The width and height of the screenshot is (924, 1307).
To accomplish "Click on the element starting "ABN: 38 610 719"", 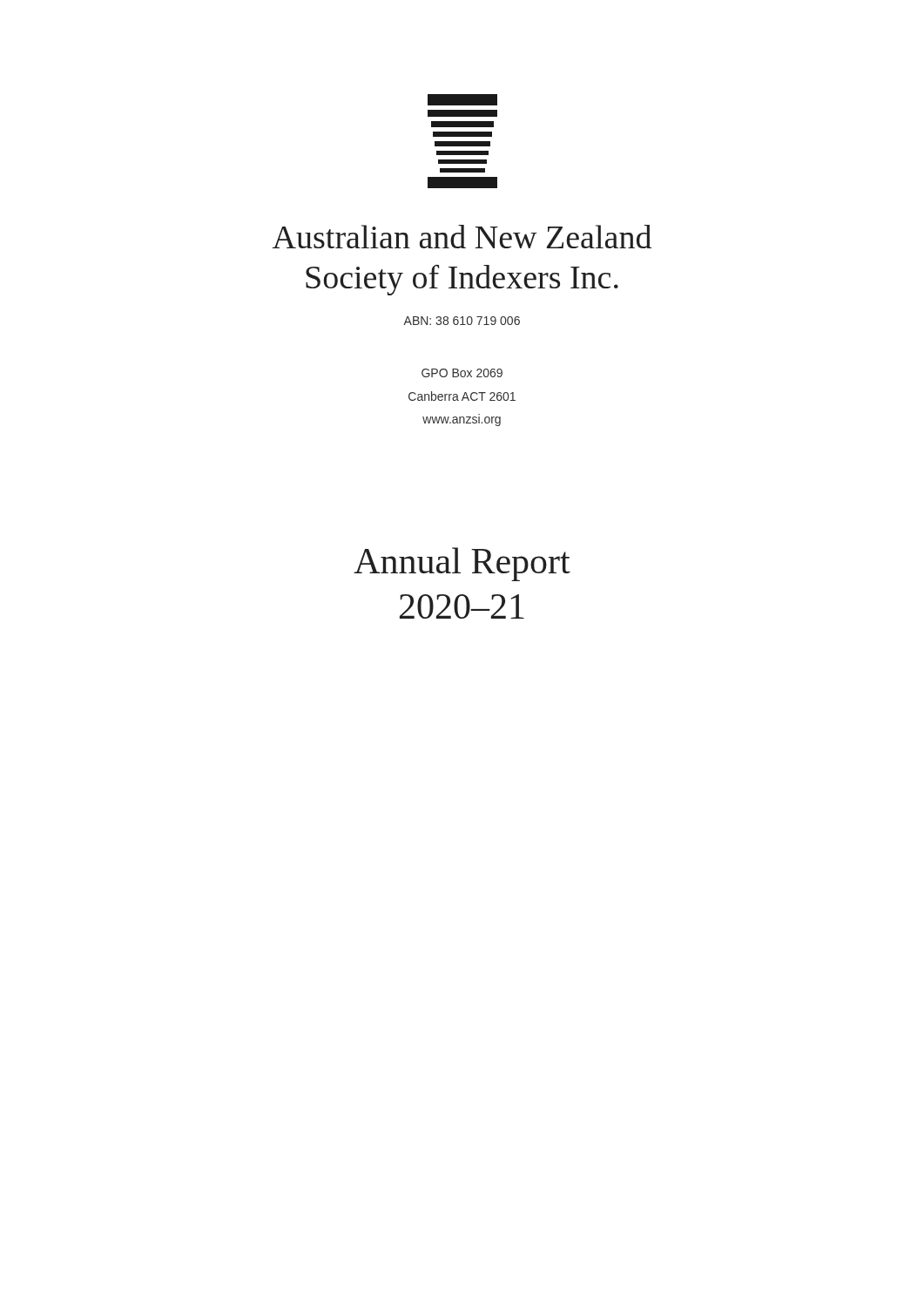I will point(462,321).
